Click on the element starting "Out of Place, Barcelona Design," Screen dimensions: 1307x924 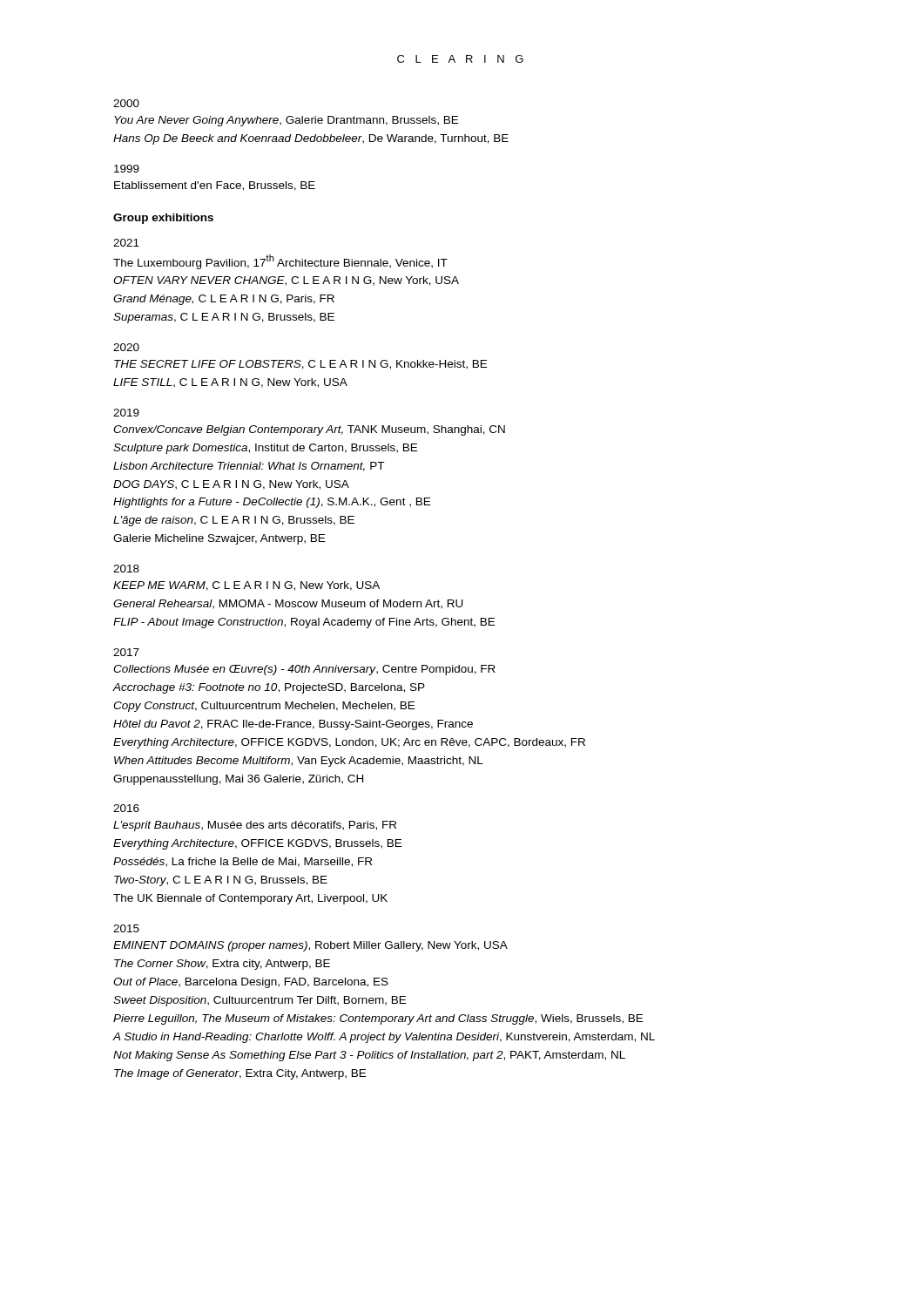coord(251,981)
